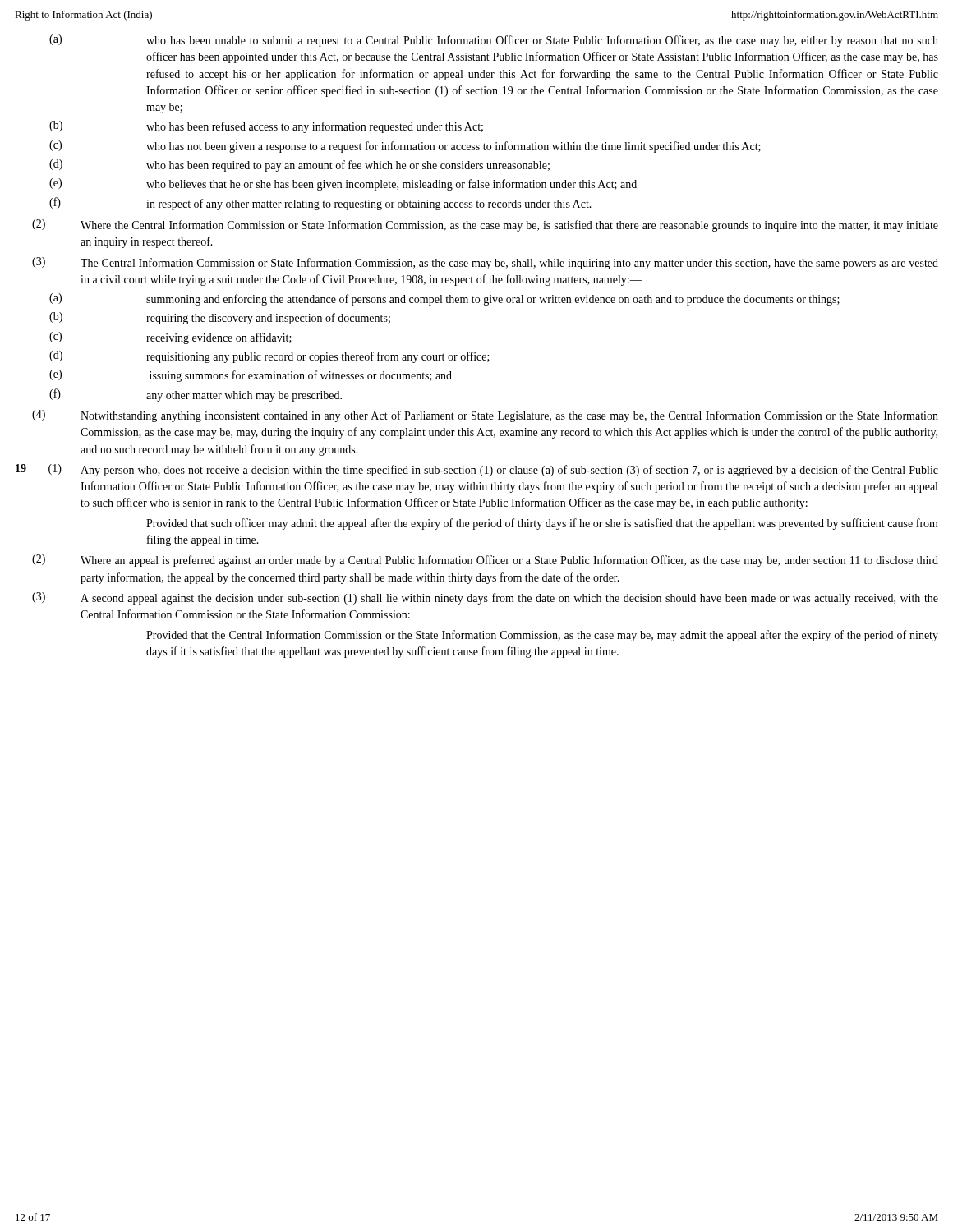Select the block starting "(d) requisitioning any public record or copies thereof"

(x=476, y=357)
